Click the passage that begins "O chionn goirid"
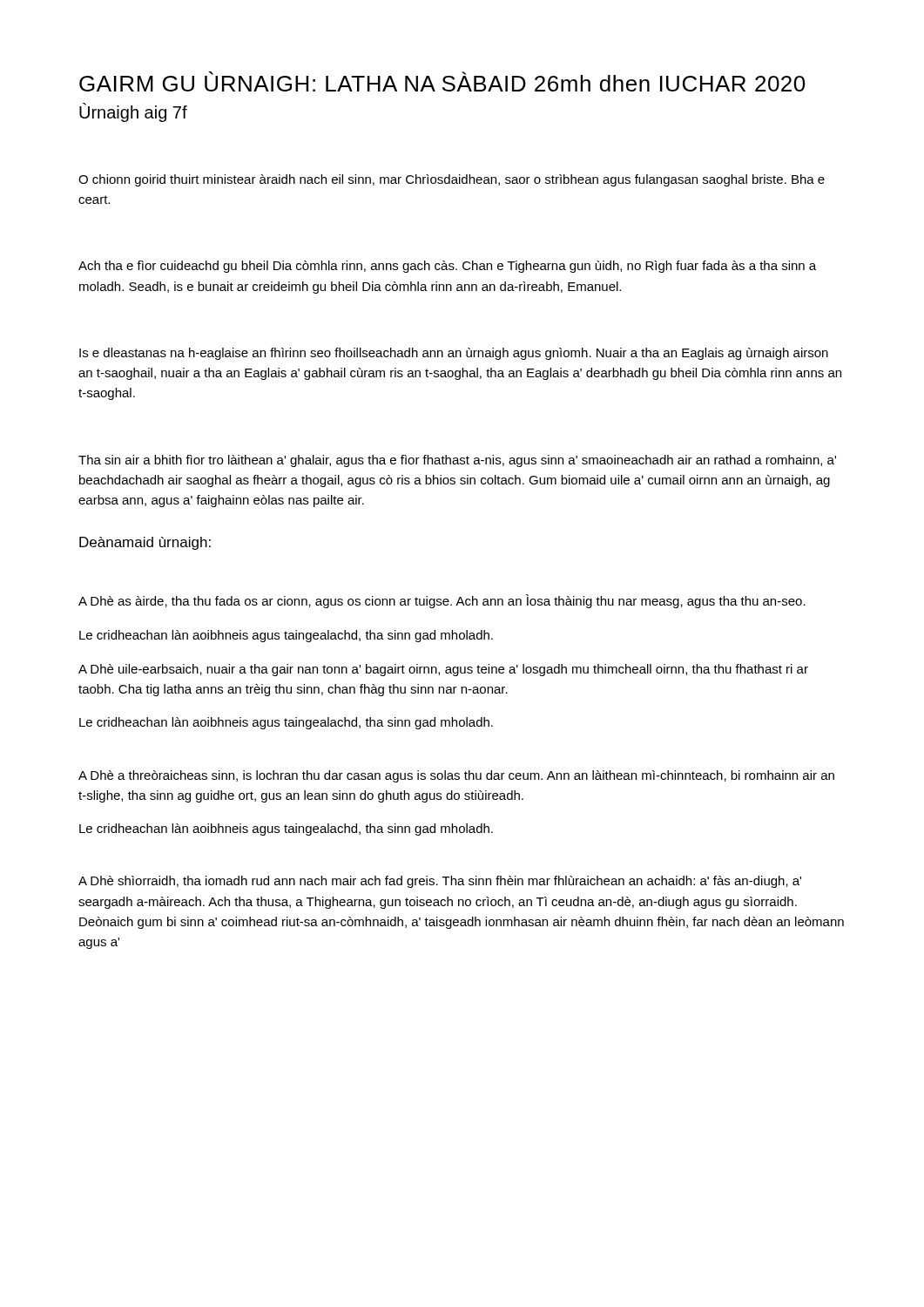The width and height of the screenshot is (924, 1307). 462,189
